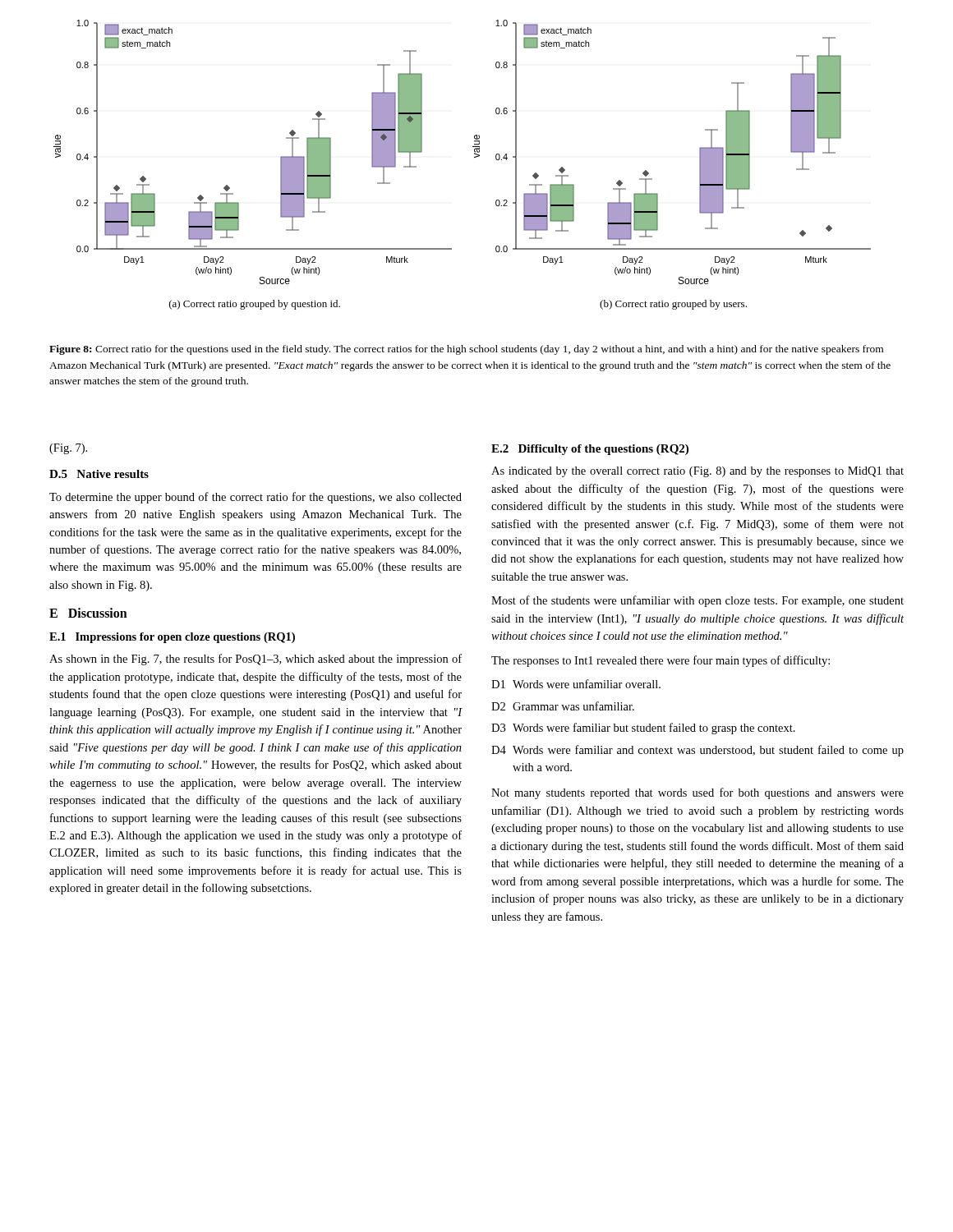The height and width of the screenshot is (1232, 953).
Task: Select the section header with the text "E Discussion"
Action: pyautogui.click(x=88, y=613)
